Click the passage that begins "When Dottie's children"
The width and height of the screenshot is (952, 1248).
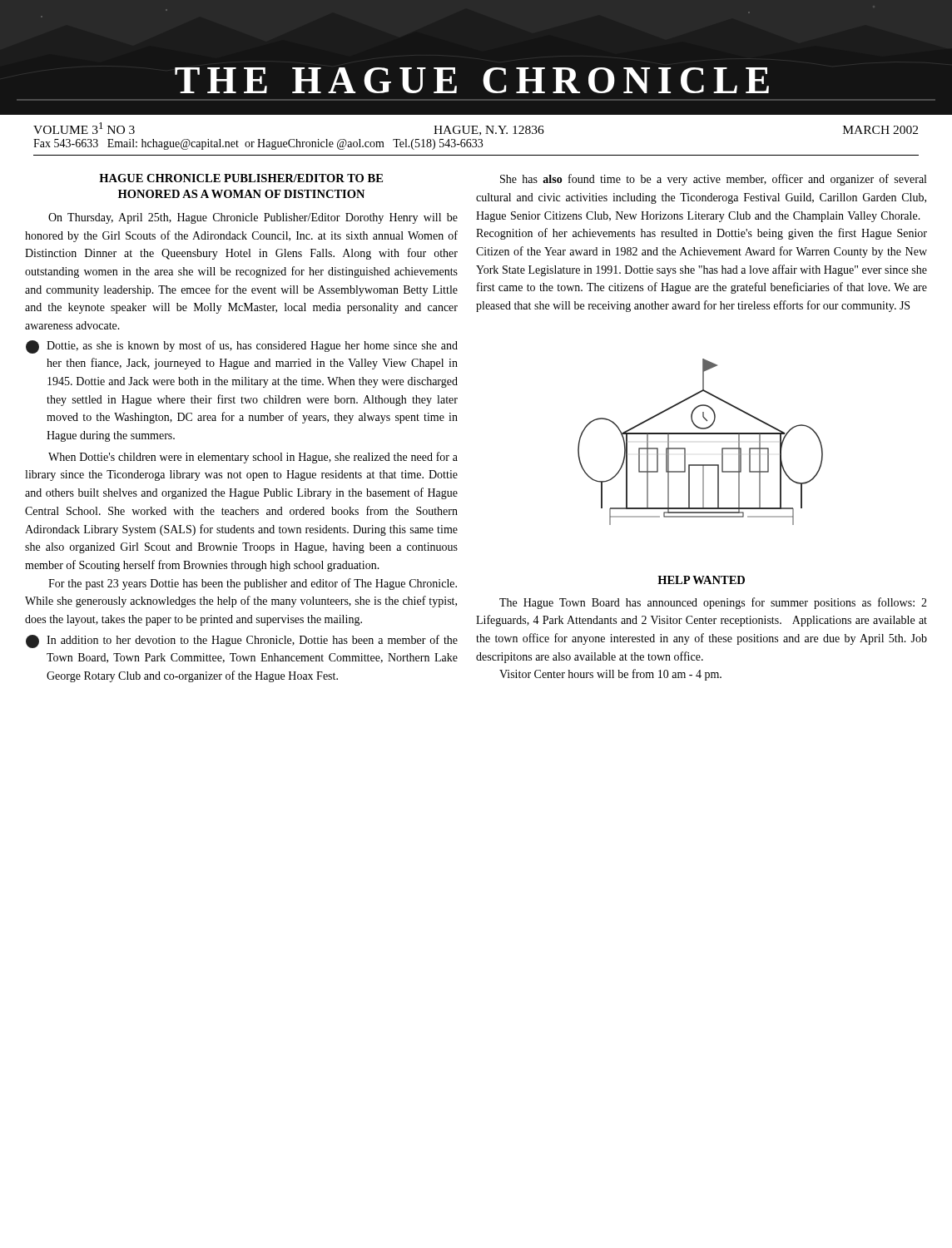point(241,539)
